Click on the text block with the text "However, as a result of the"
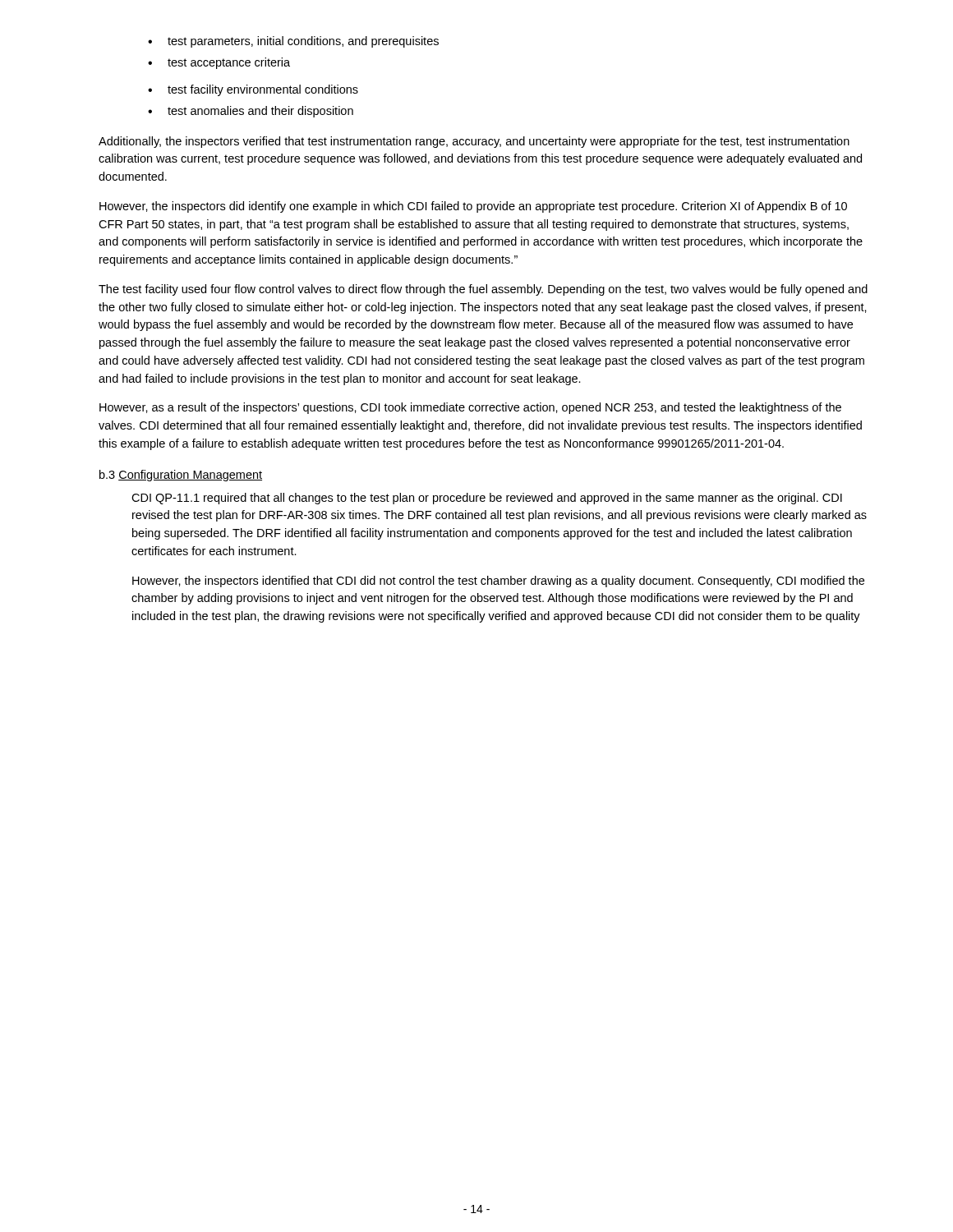The width and height of the screenshot is (953, 1232). (481, 425)
